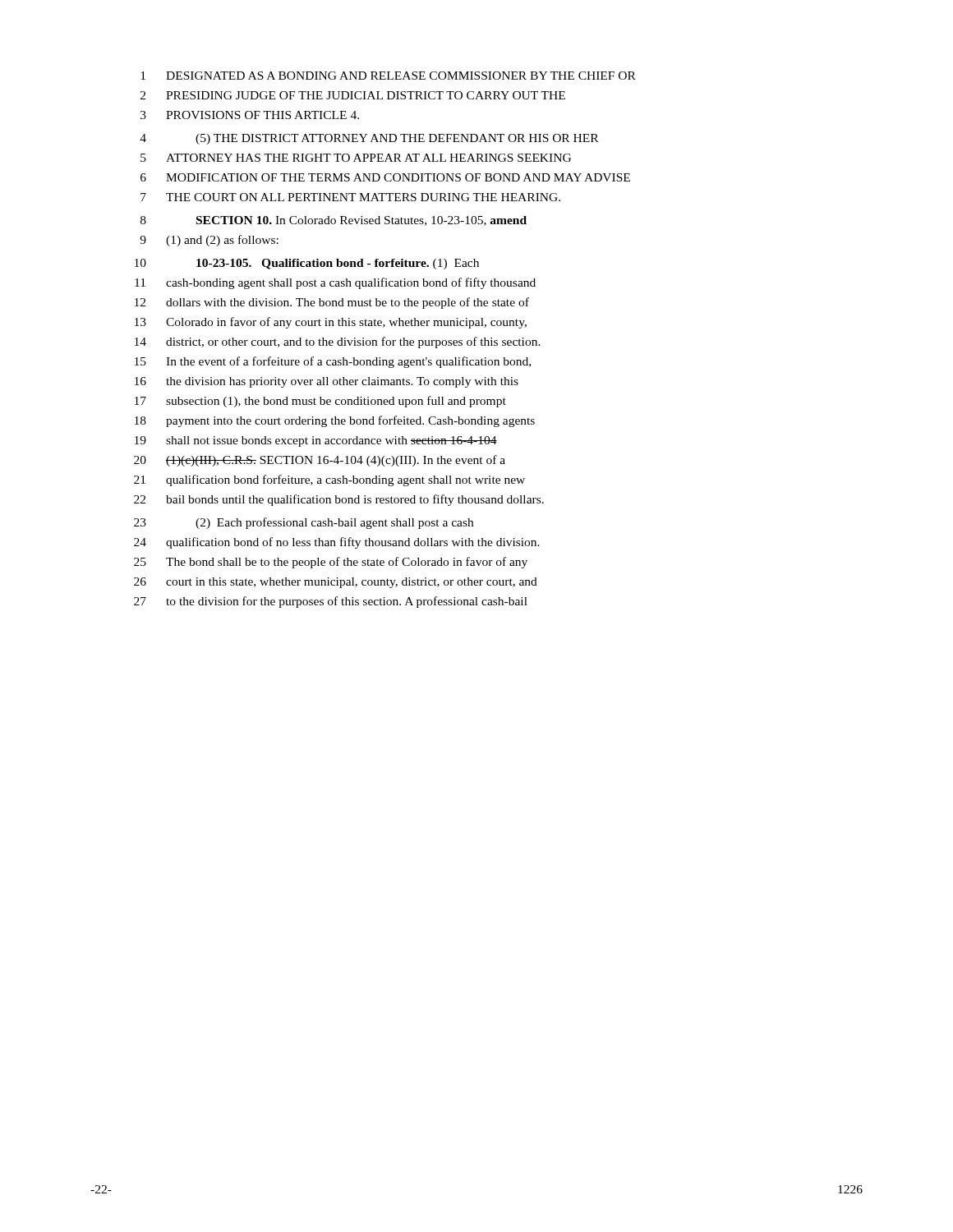Image resolution: width=953 pixels, height=1232 pixels.
Task: Select the text starting "16 the division has"
Action: [485, 381]
